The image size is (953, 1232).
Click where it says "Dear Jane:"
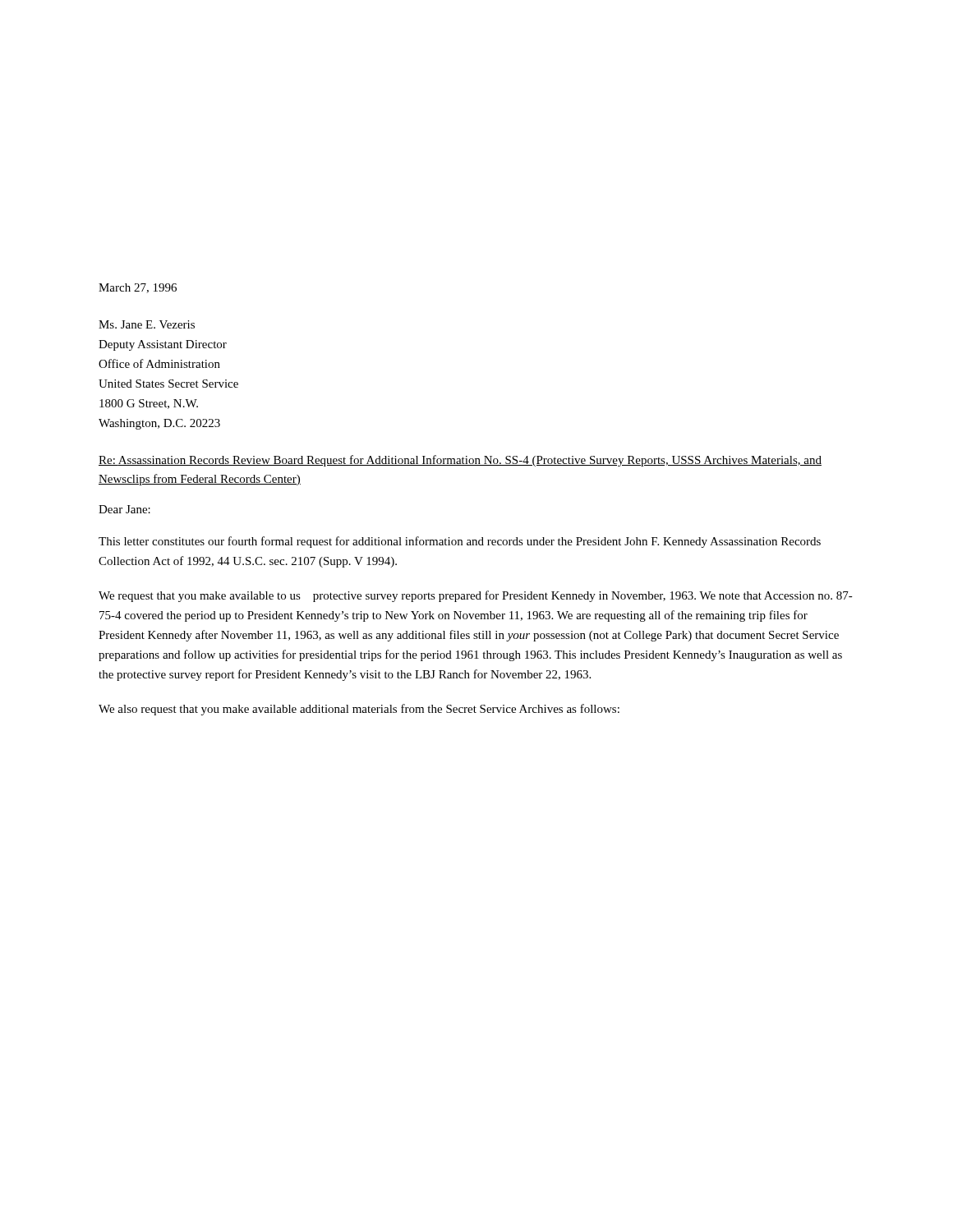125,509
